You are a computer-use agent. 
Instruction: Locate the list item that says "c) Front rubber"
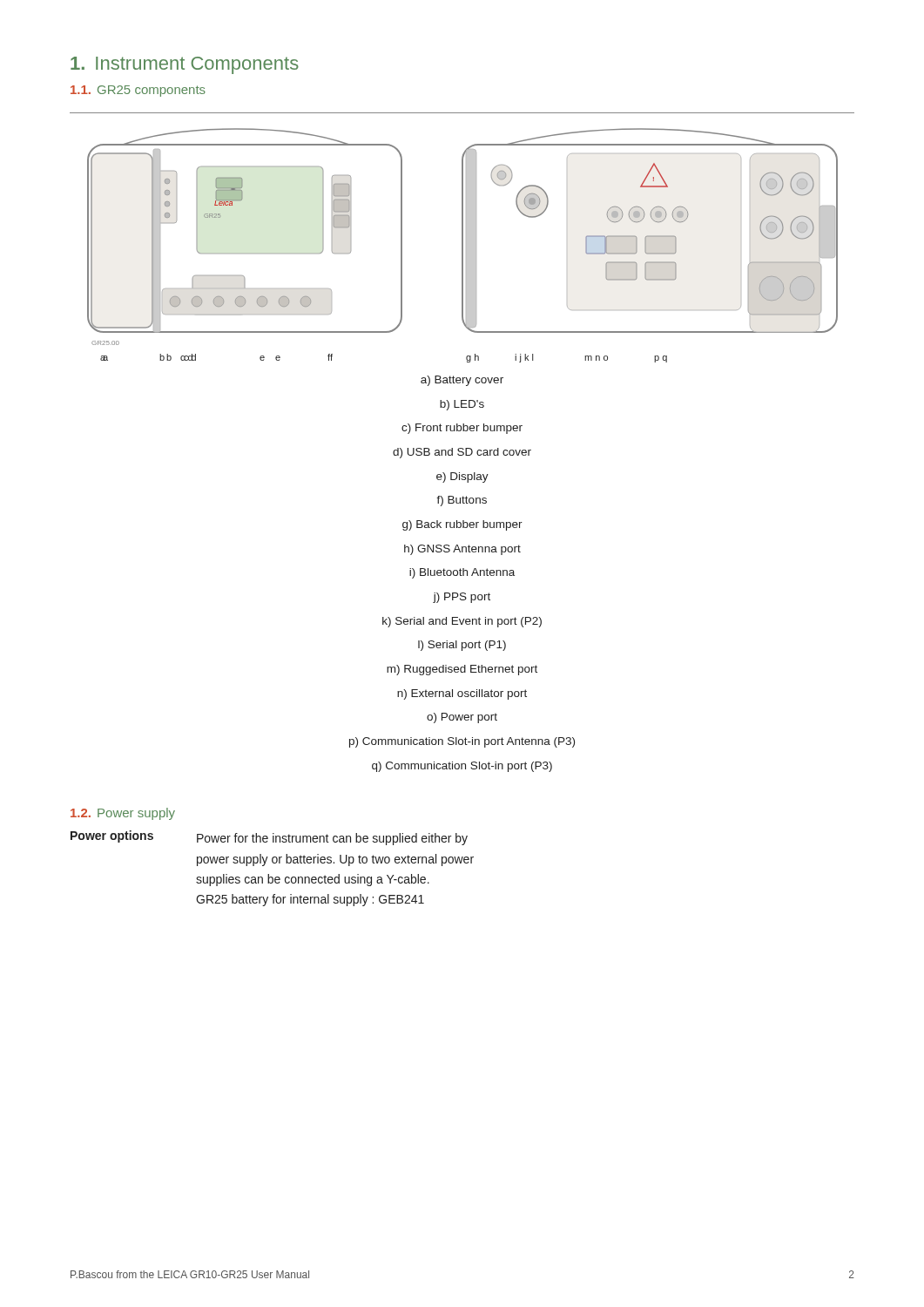click(462, 428)
